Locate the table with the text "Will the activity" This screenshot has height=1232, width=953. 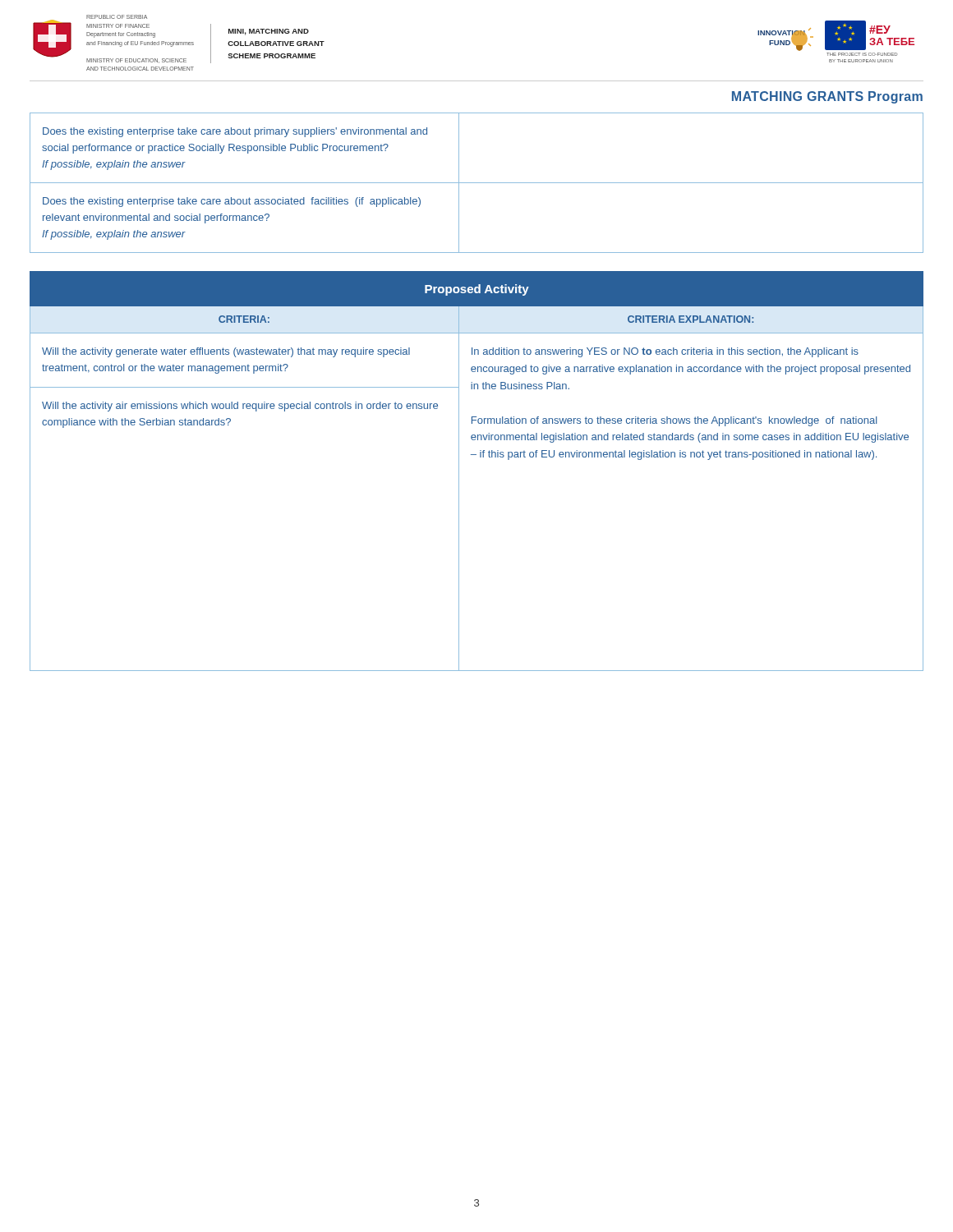[476, 471]
